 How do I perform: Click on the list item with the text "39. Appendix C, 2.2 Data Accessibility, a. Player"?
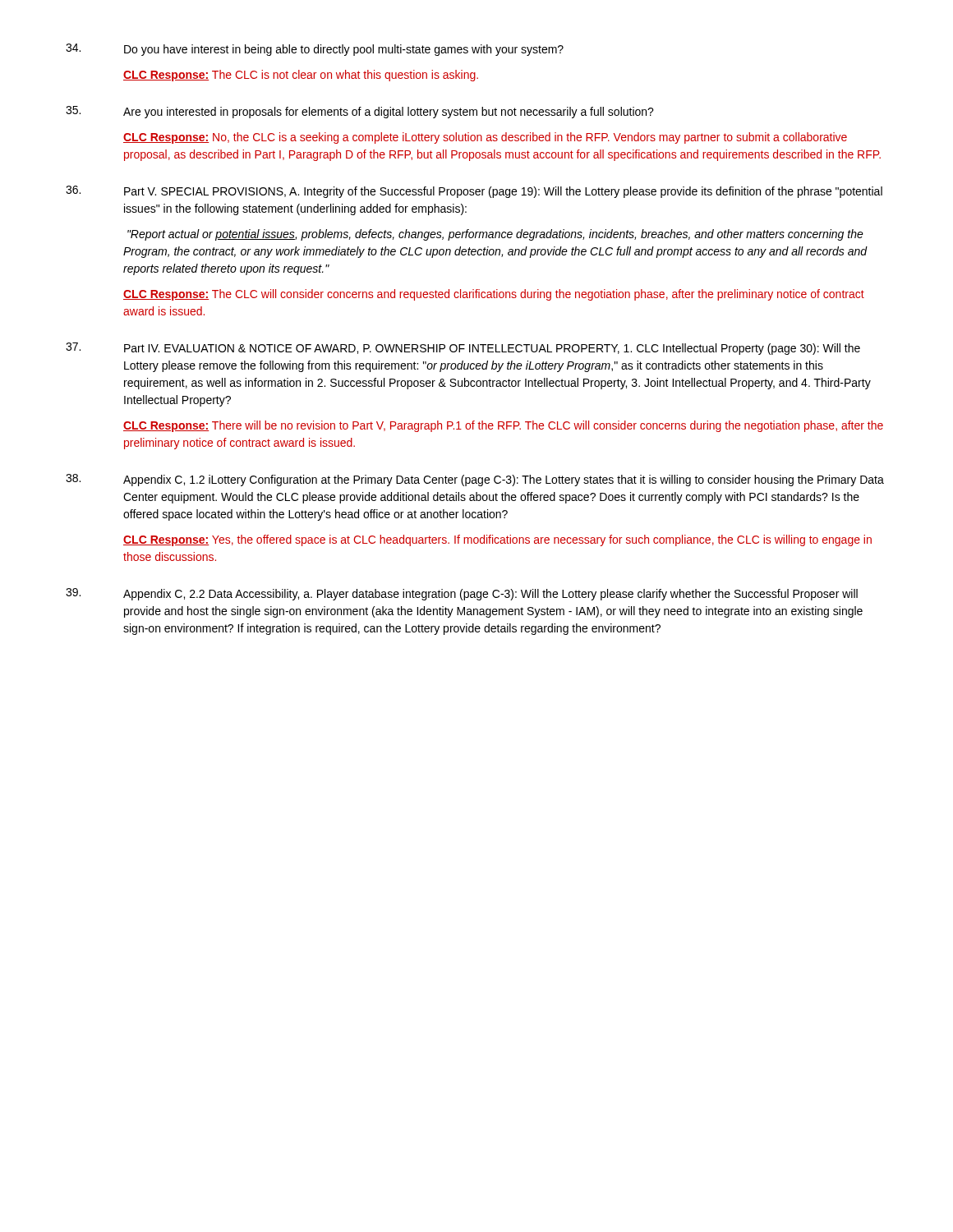(x=476, y=616)
